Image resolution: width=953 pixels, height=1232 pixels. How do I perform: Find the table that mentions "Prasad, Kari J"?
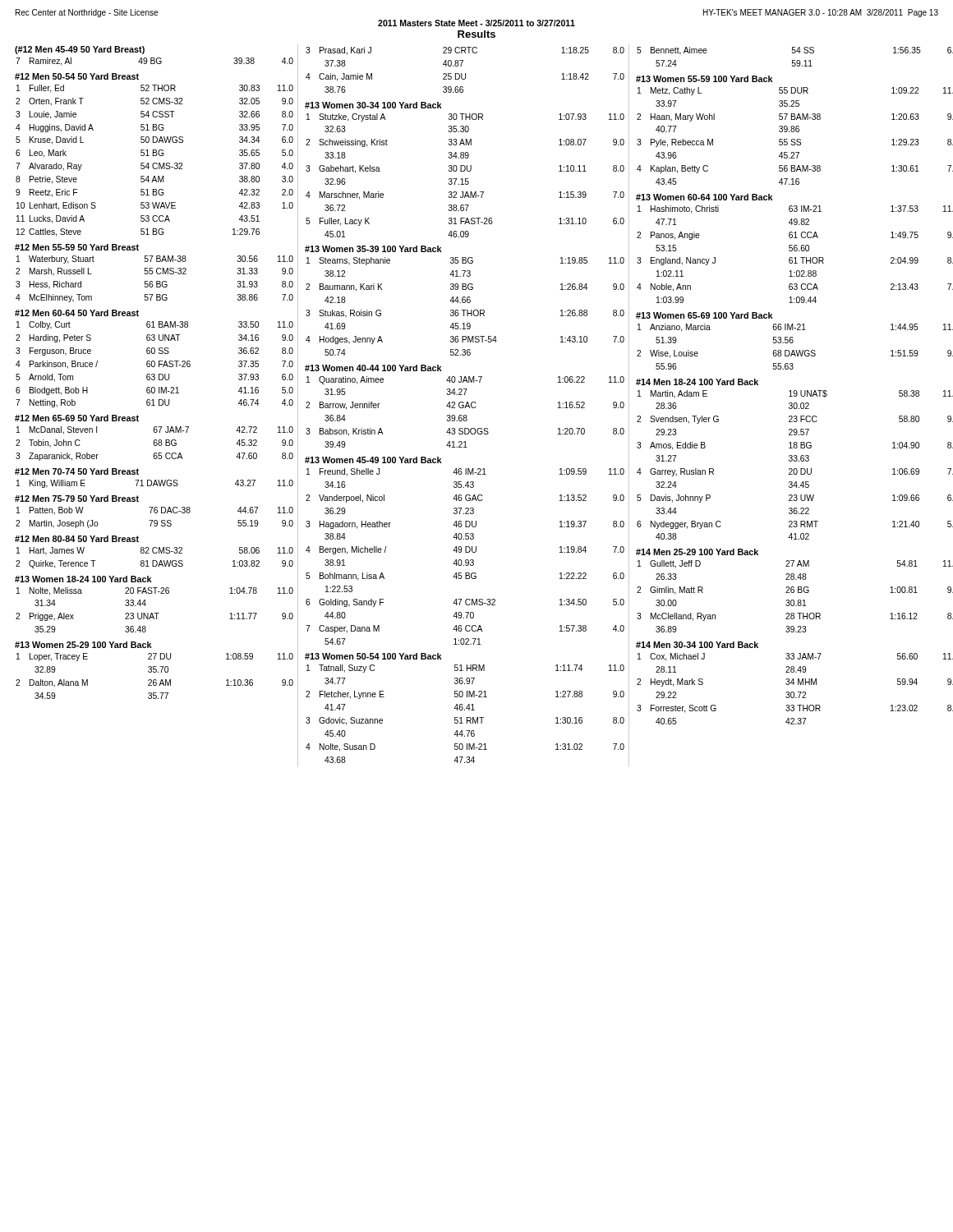pyautogui.click(x=465, y=406)
